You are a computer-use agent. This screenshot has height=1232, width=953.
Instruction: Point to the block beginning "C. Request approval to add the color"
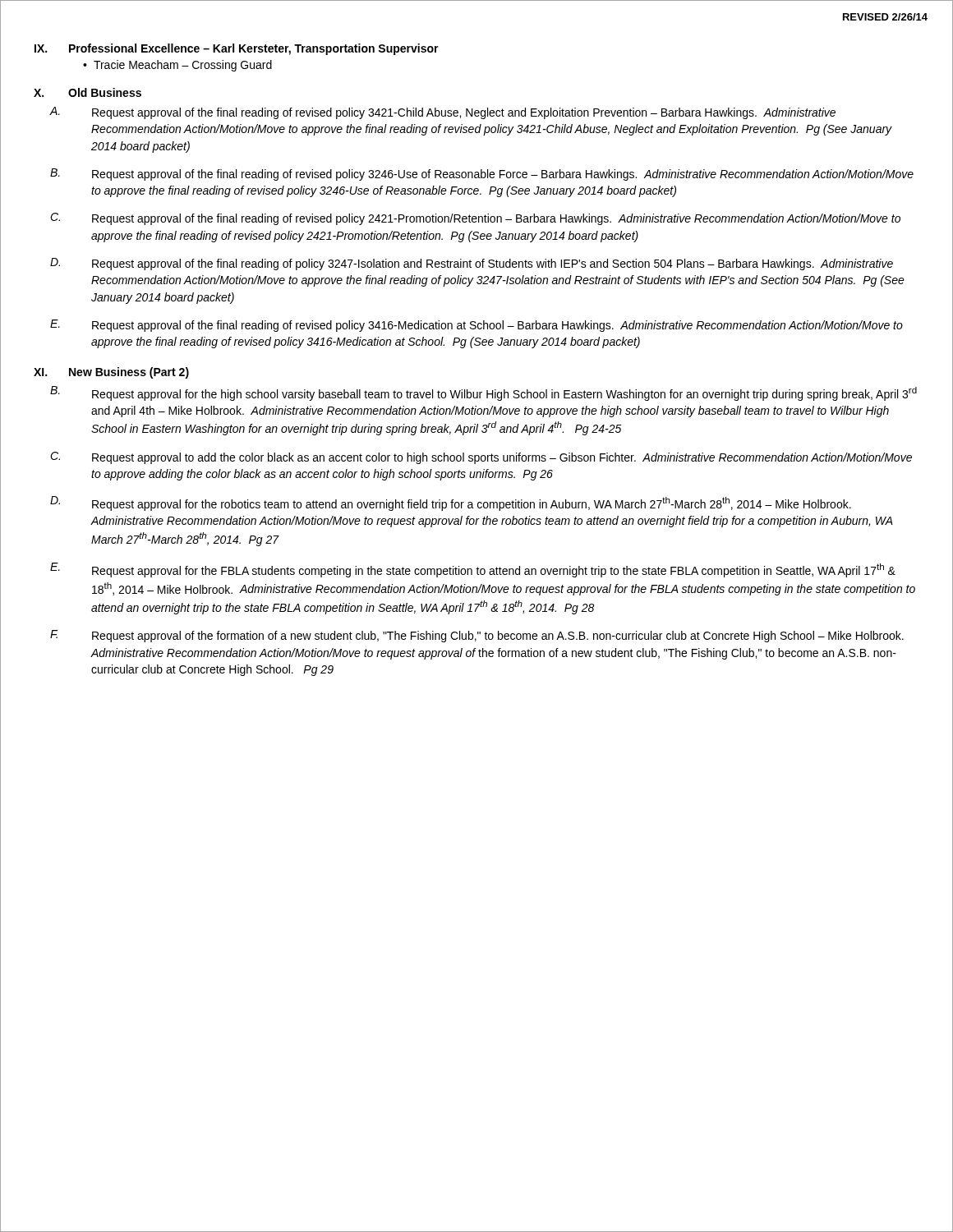485,466
